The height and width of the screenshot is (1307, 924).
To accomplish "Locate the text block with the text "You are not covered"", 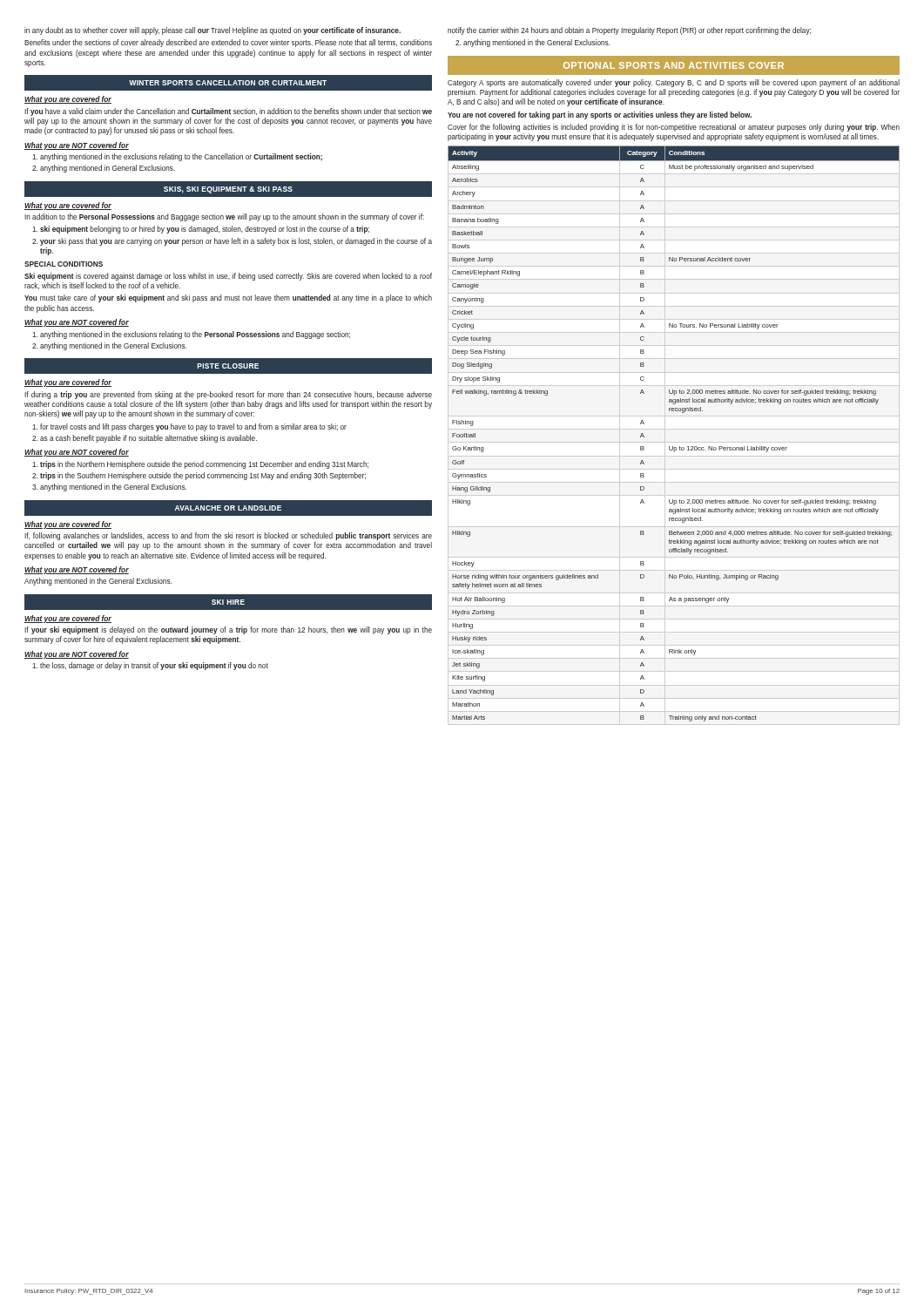I will pyautogui.click(x=674, y=115).
